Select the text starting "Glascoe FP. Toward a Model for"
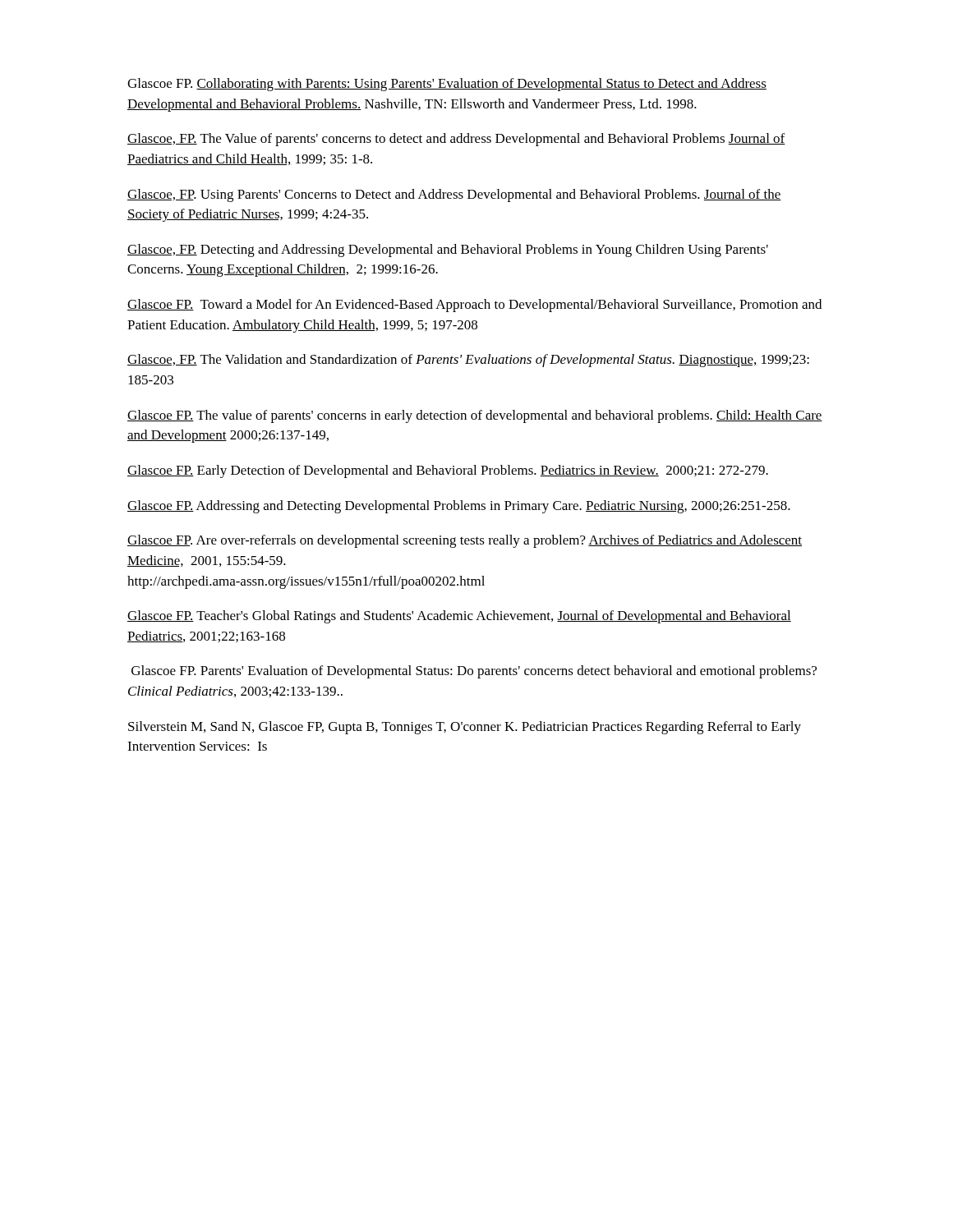 [475, 315]
